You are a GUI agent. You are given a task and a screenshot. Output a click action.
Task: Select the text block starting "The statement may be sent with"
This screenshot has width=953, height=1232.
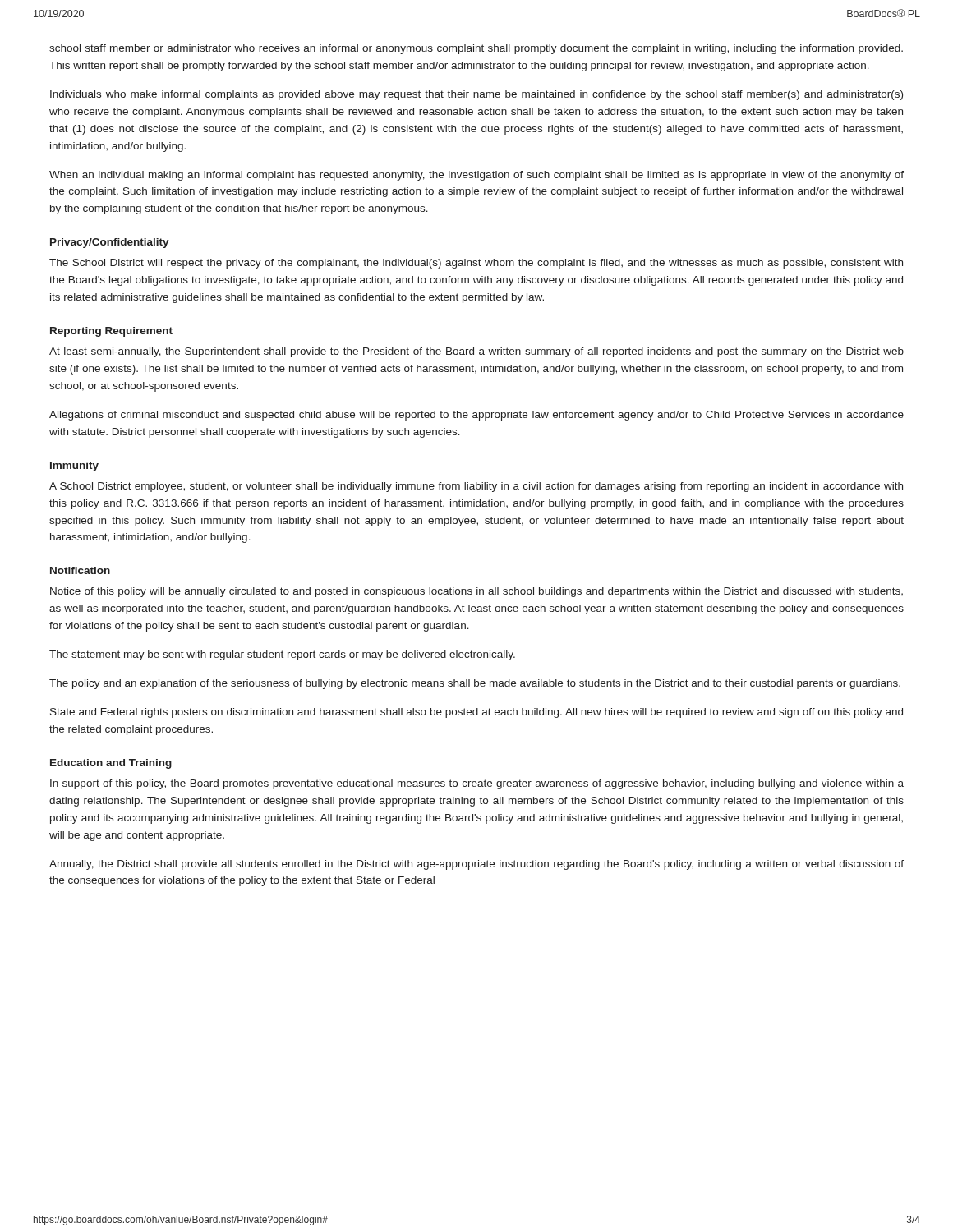coord(283,654)
